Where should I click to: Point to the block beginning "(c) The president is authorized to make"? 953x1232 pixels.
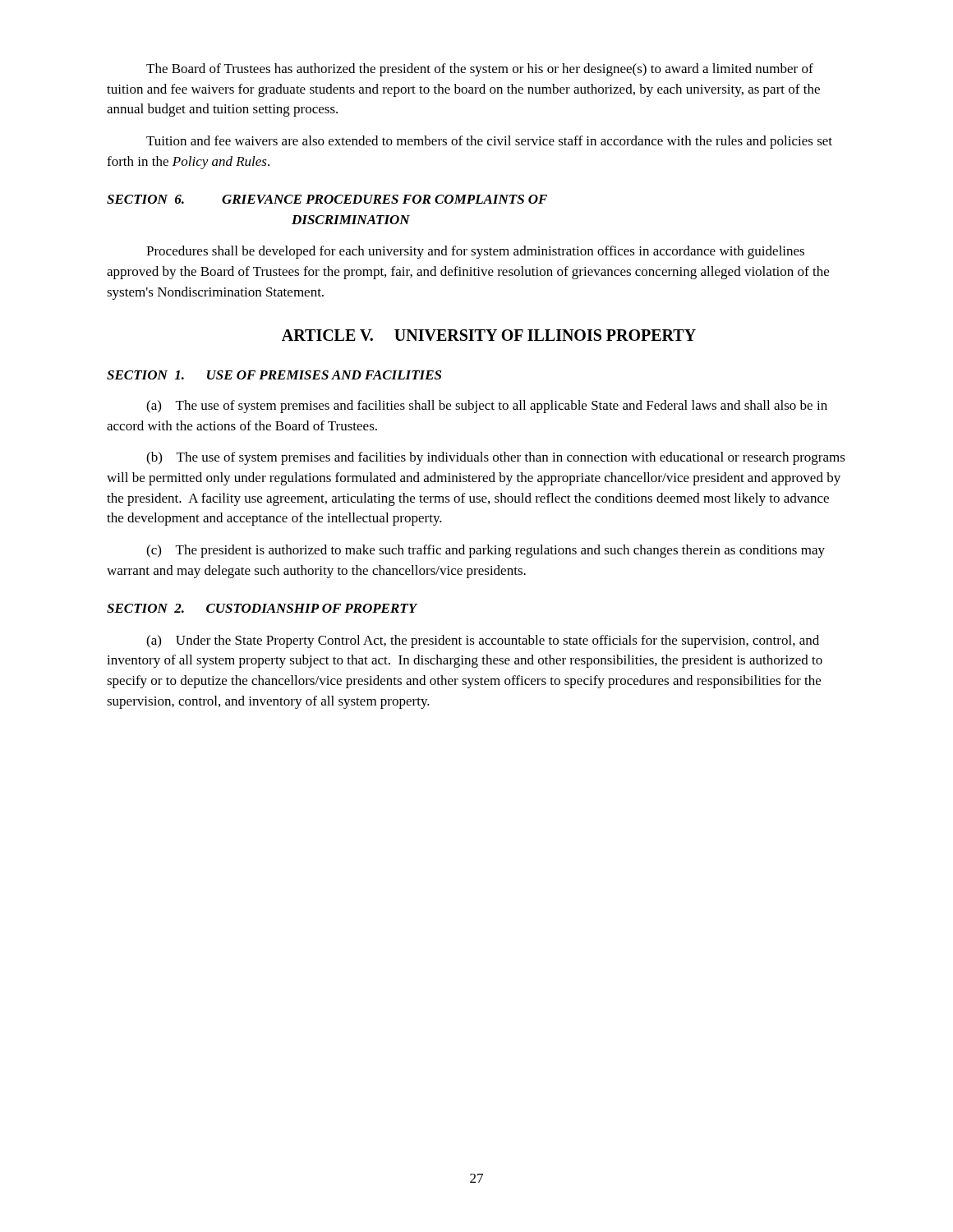476,561
